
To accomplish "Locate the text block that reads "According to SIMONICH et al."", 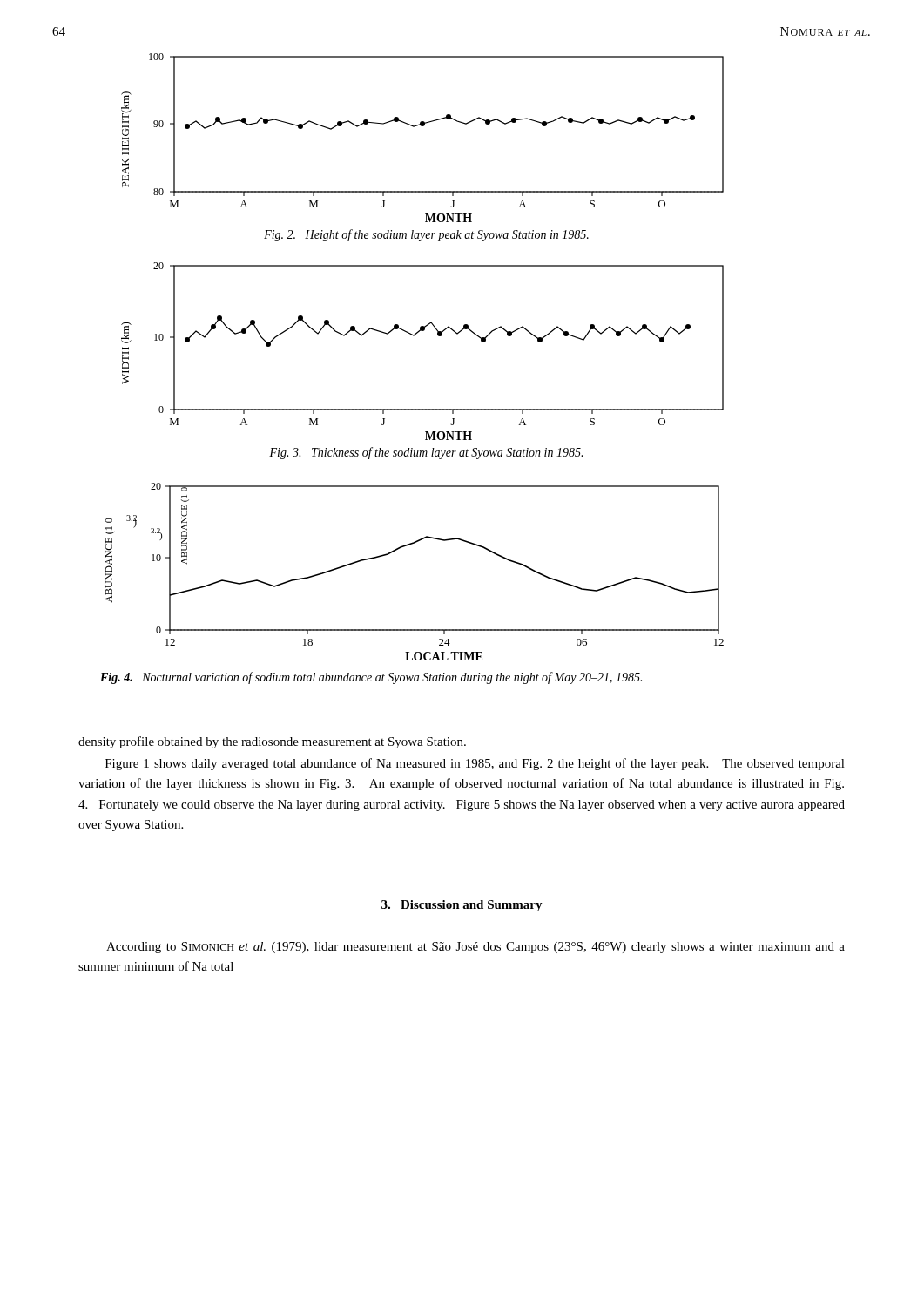I will pos(462,956).
